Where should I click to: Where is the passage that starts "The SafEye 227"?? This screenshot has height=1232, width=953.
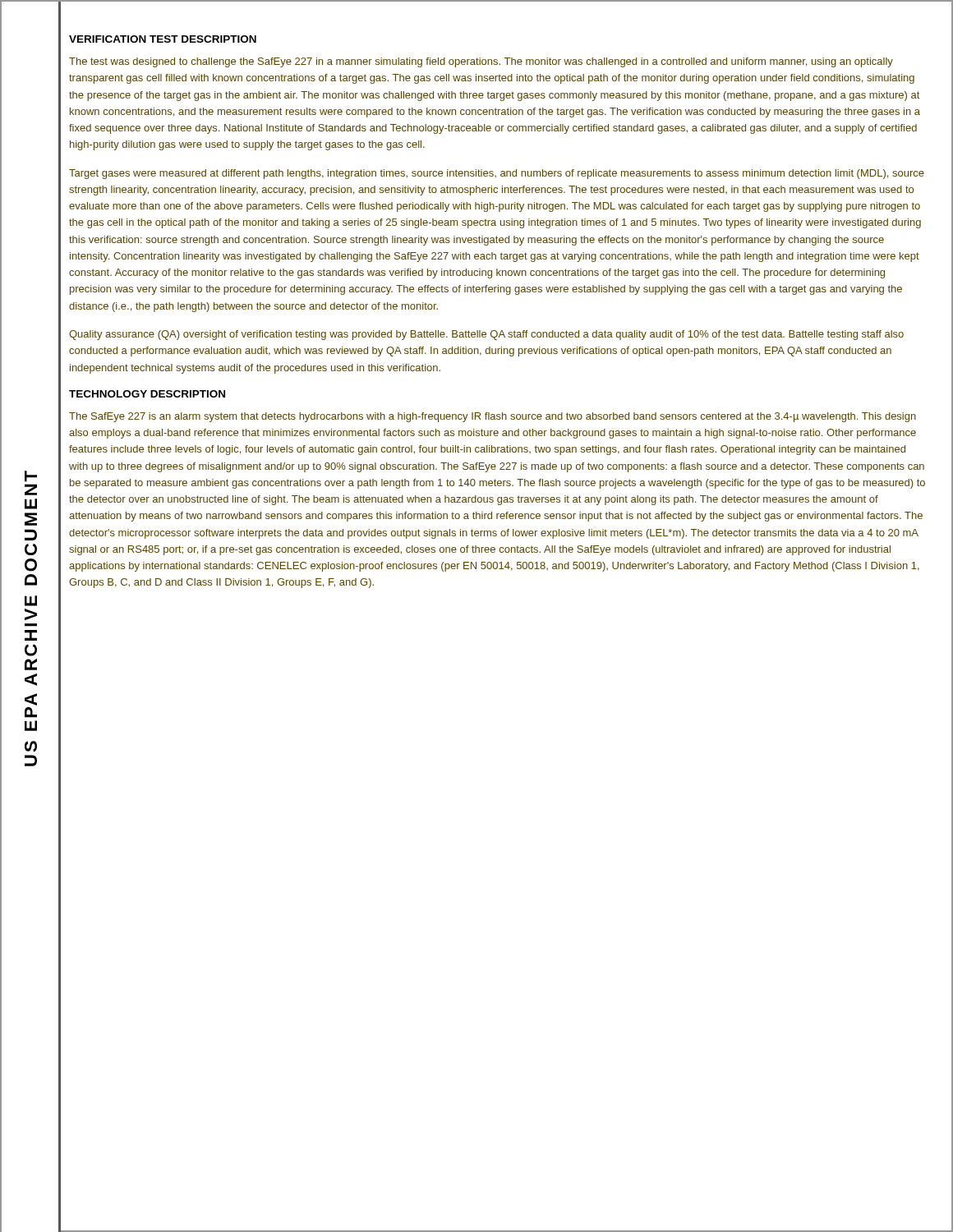coord(497,499)
